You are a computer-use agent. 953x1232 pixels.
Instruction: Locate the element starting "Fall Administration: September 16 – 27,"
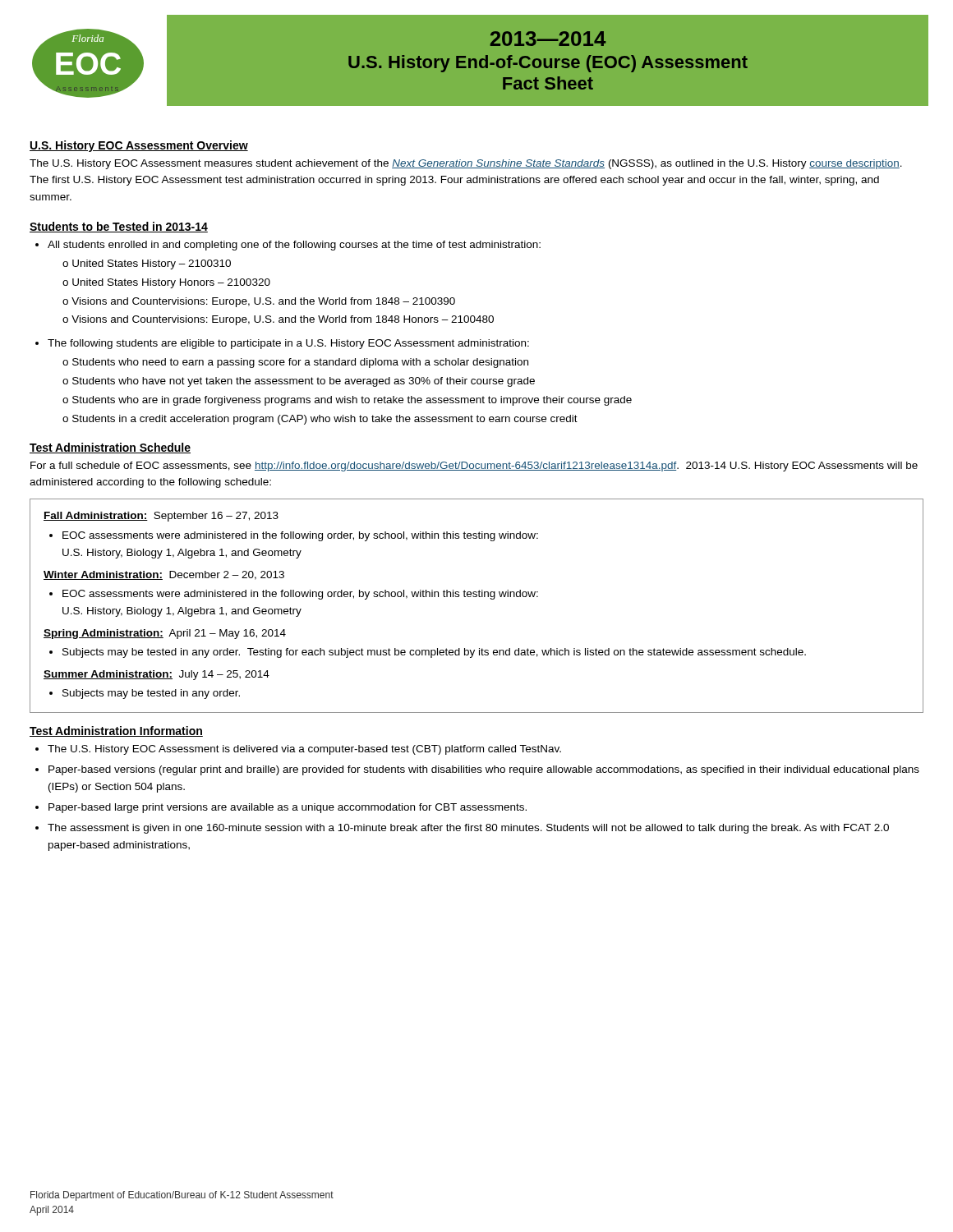coord(161,516)
